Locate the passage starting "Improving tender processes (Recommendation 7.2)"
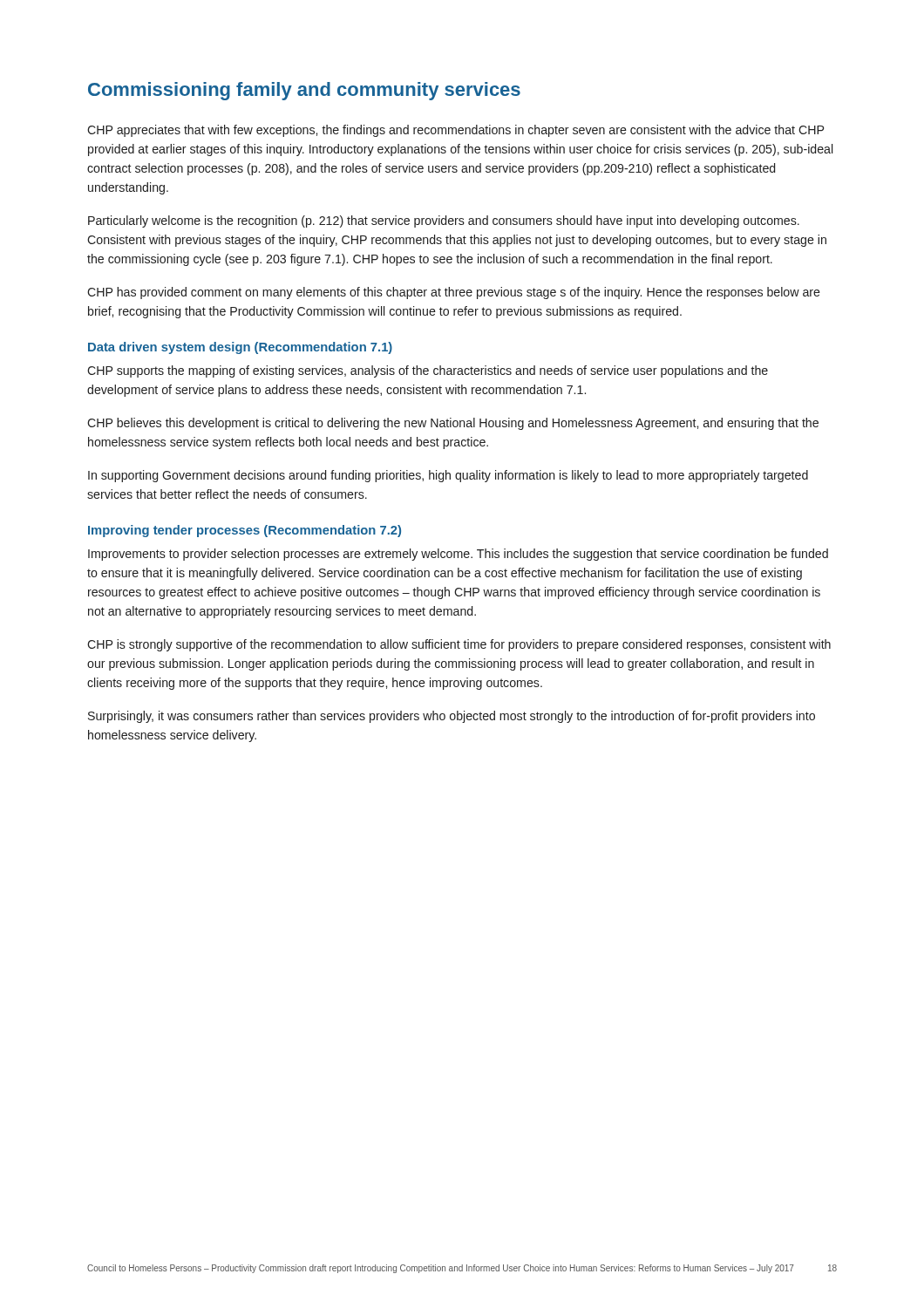924x1308 pixels. (x=244, y=530)
